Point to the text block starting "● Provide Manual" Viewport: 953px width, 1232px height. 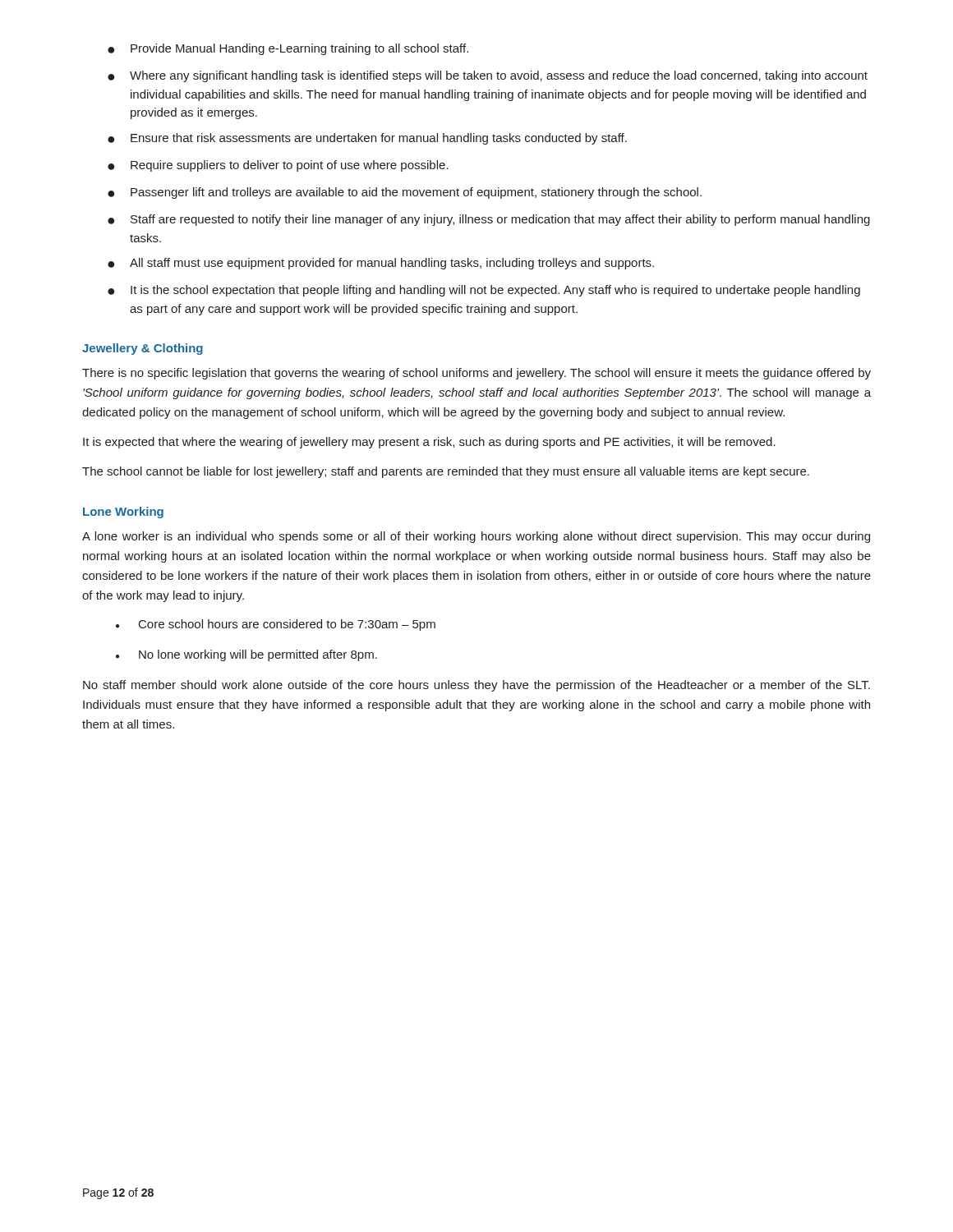288,49
